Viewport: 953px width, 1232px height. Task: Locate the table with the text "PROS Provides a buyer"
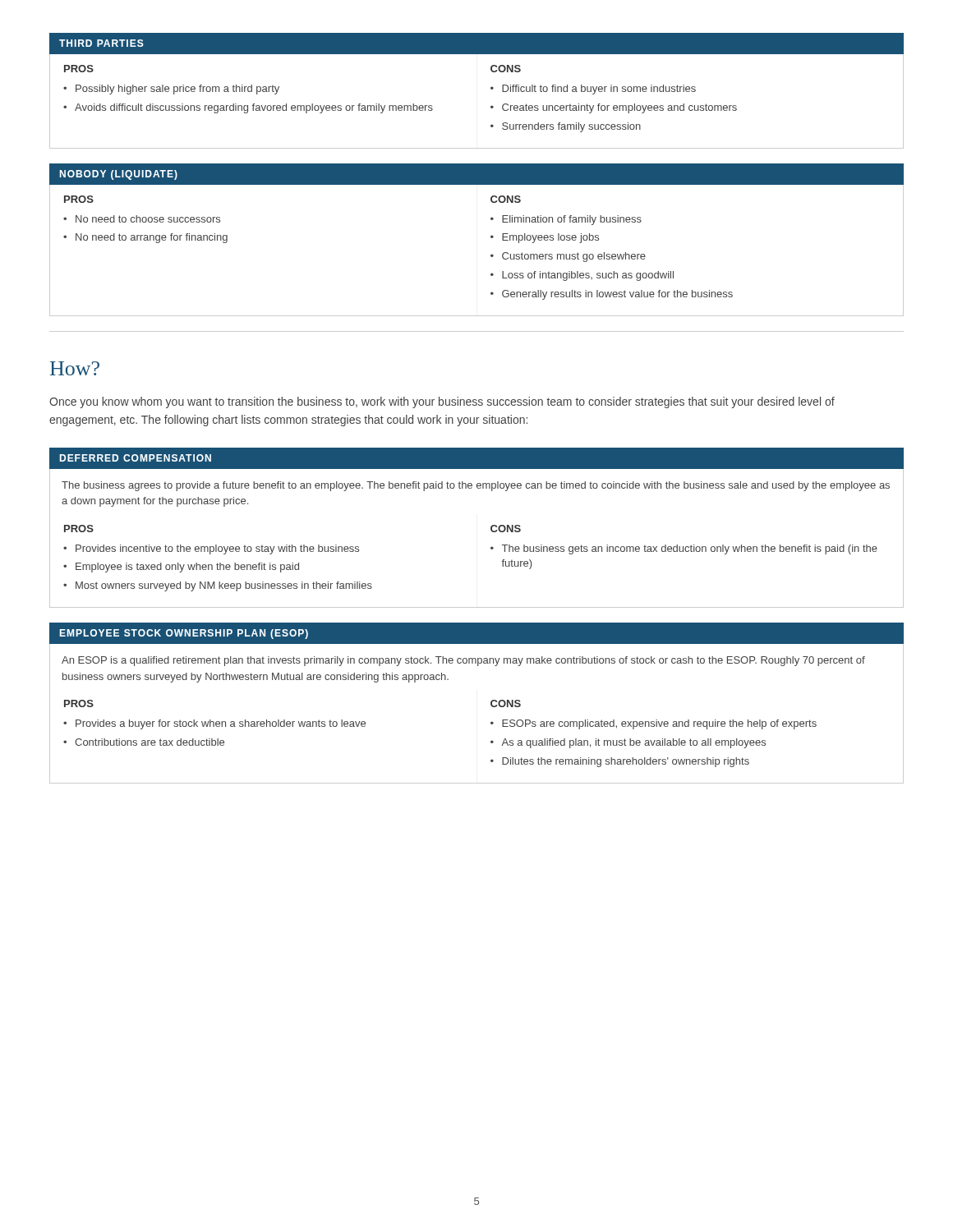pos(476,736)
